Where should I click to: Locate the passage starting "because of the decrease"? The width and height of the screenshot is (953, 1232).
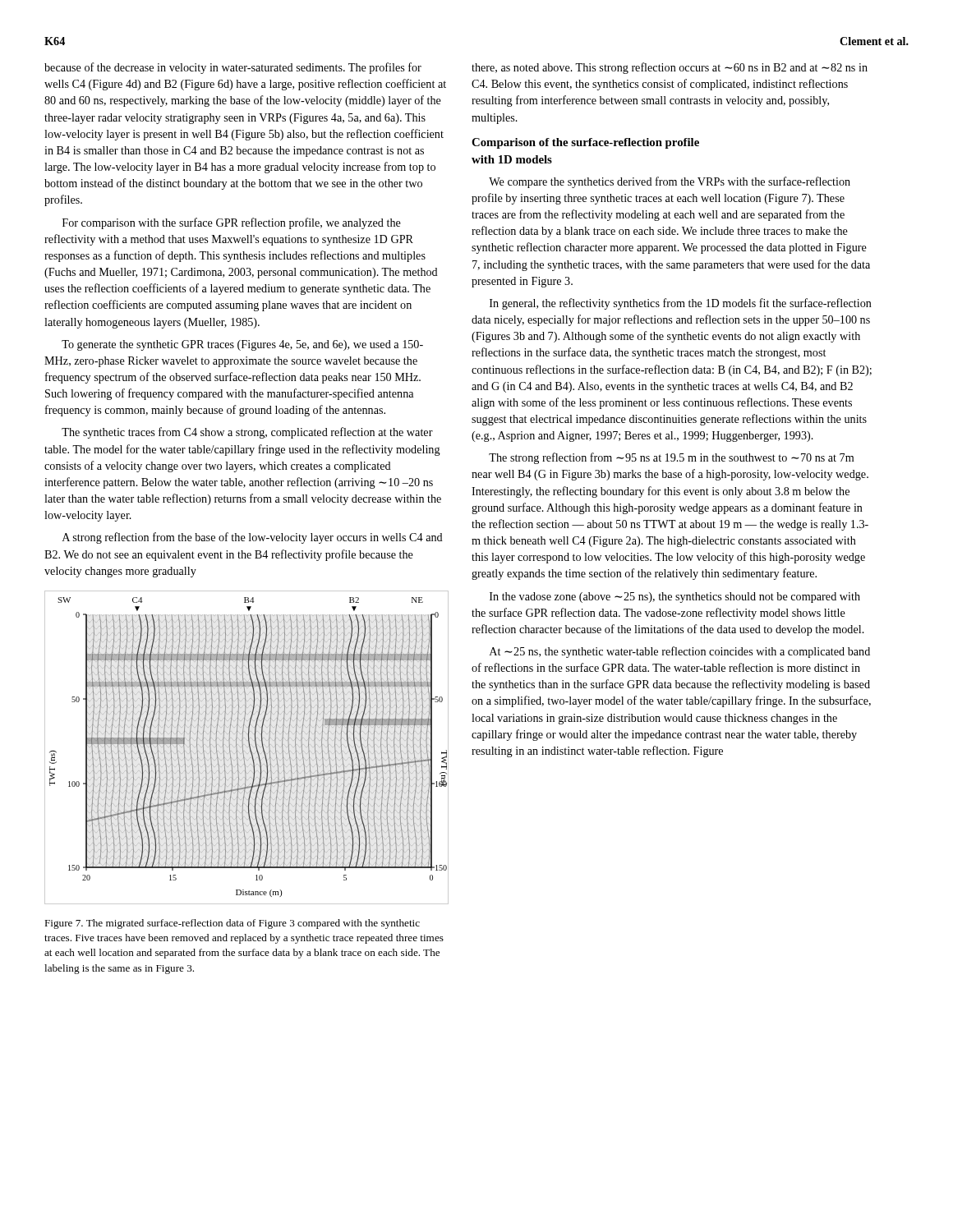[x=246, y=134]
